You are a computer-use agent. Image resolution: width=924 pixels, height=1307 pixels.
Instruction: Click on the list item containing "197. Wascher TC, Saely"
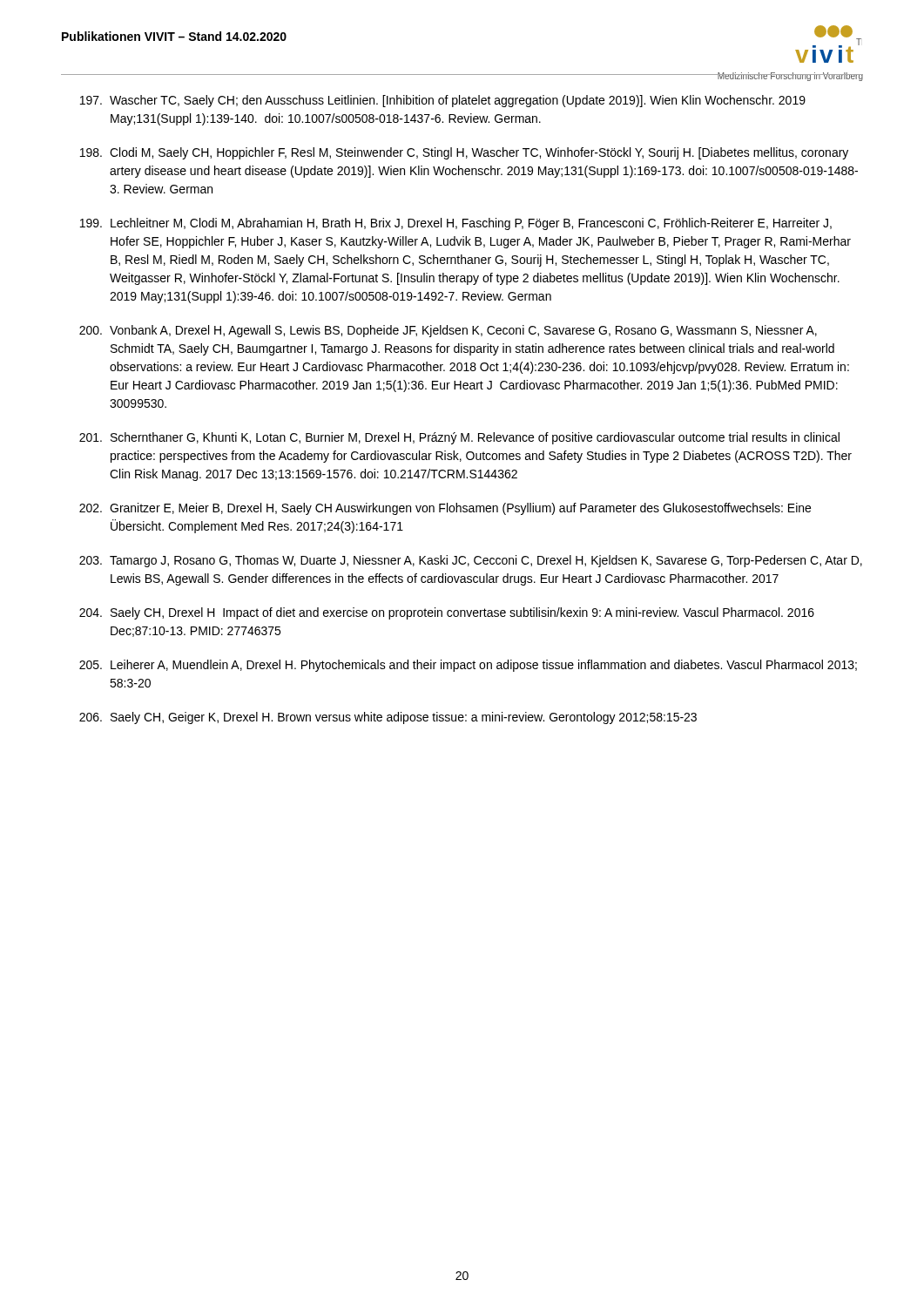(x=462, y=110)
